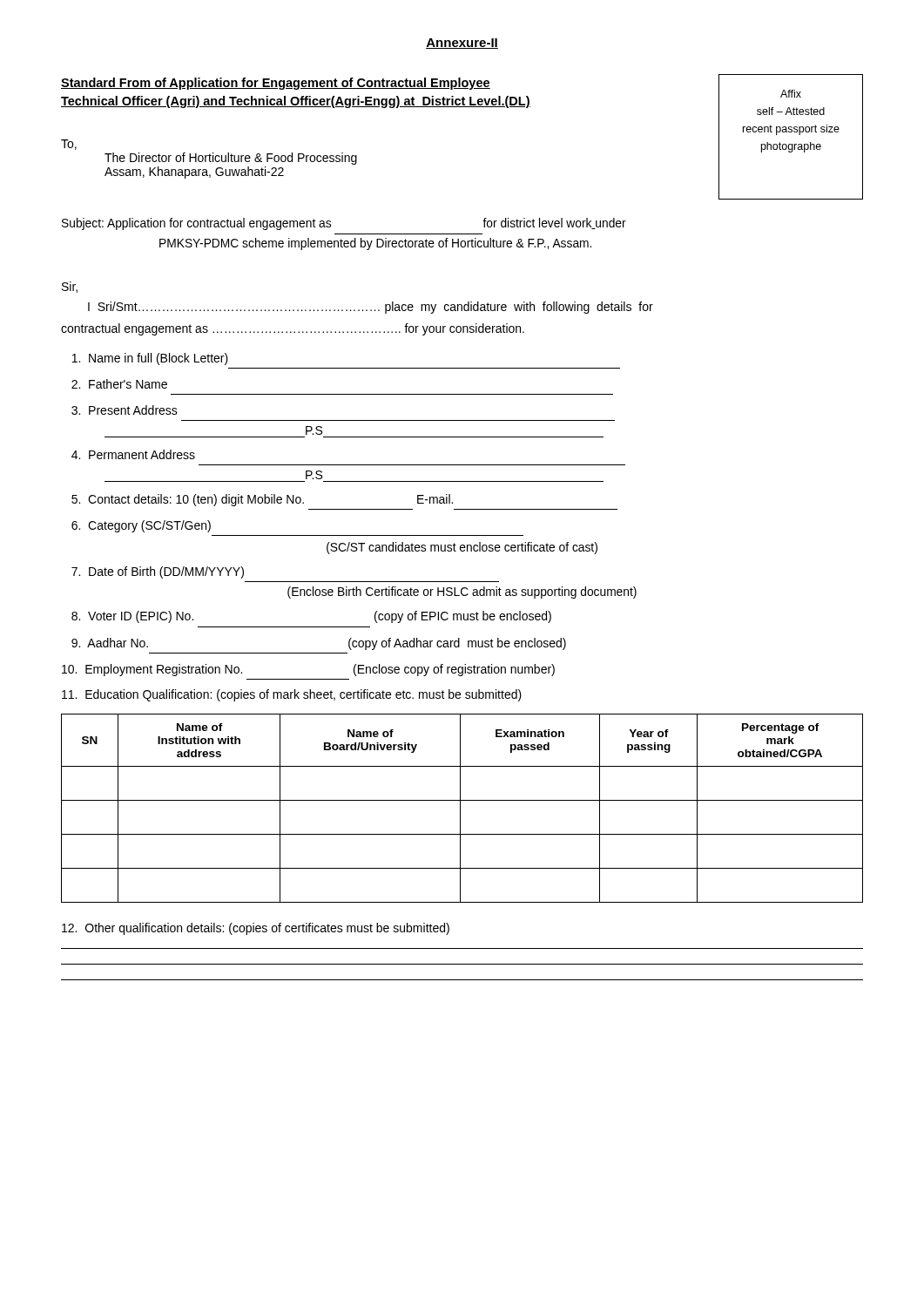Select the element starting "Standard From of"
The width and height of the screenshot is (924, 1307).
pyautogui.click(x=295, y=92)
